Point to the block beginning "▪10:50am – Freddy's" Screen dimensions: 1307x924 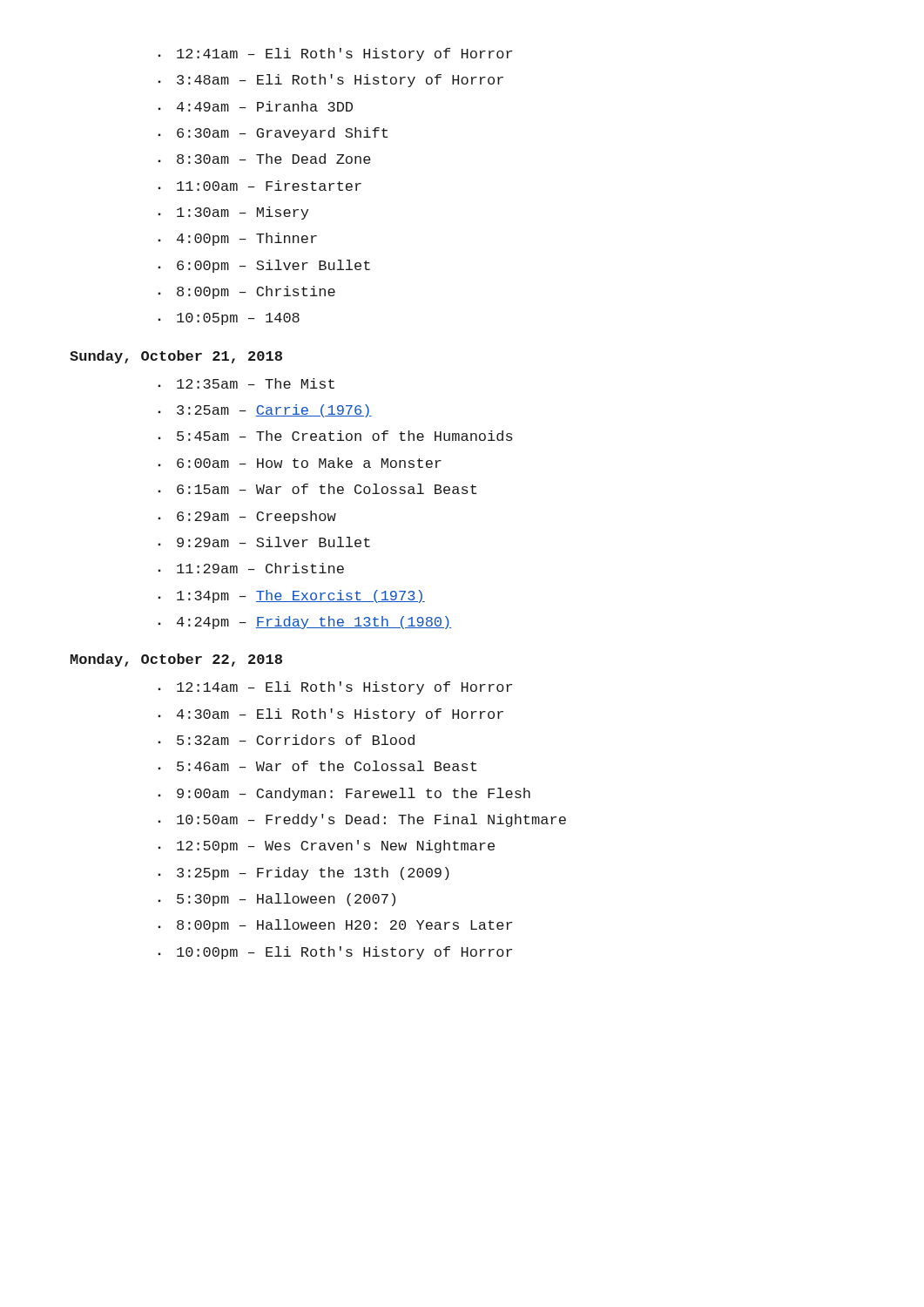pyautogui.click(x=471, y=821)
